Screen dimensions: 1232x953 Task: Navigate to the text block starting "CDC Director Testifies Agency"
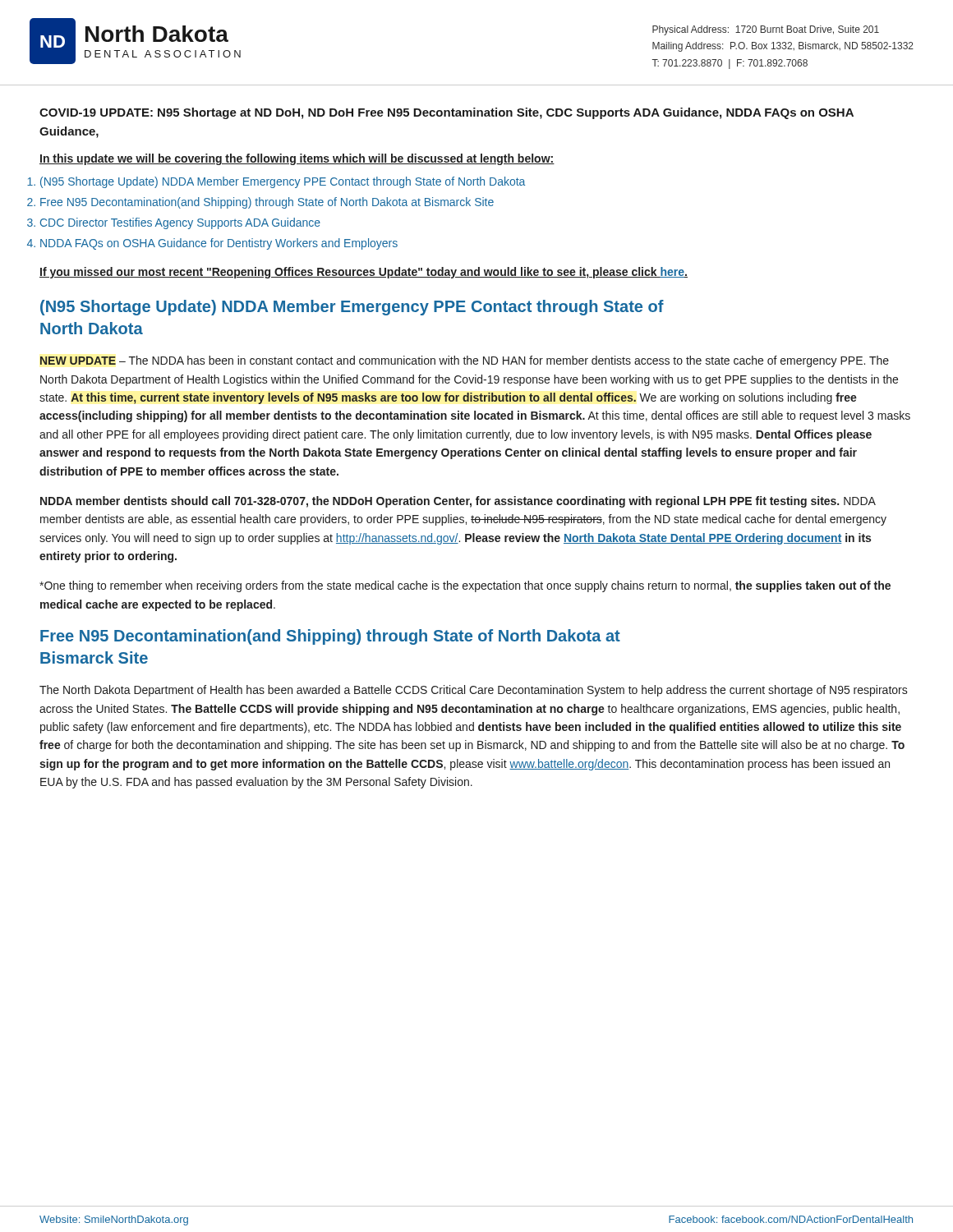point(180,223)
